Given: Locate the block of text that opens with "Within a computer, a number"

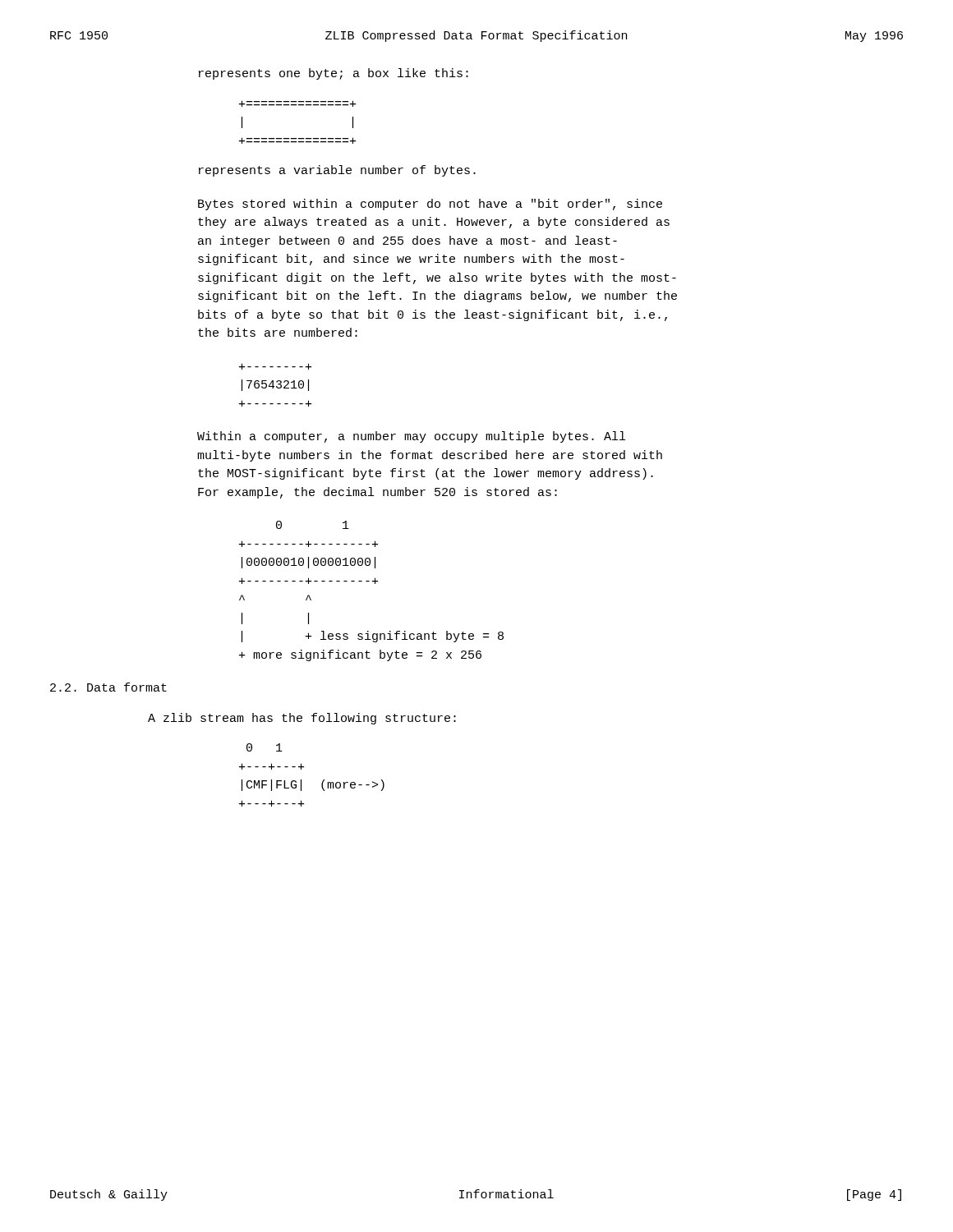Looking at the screenshot, I should pos(430,465).
